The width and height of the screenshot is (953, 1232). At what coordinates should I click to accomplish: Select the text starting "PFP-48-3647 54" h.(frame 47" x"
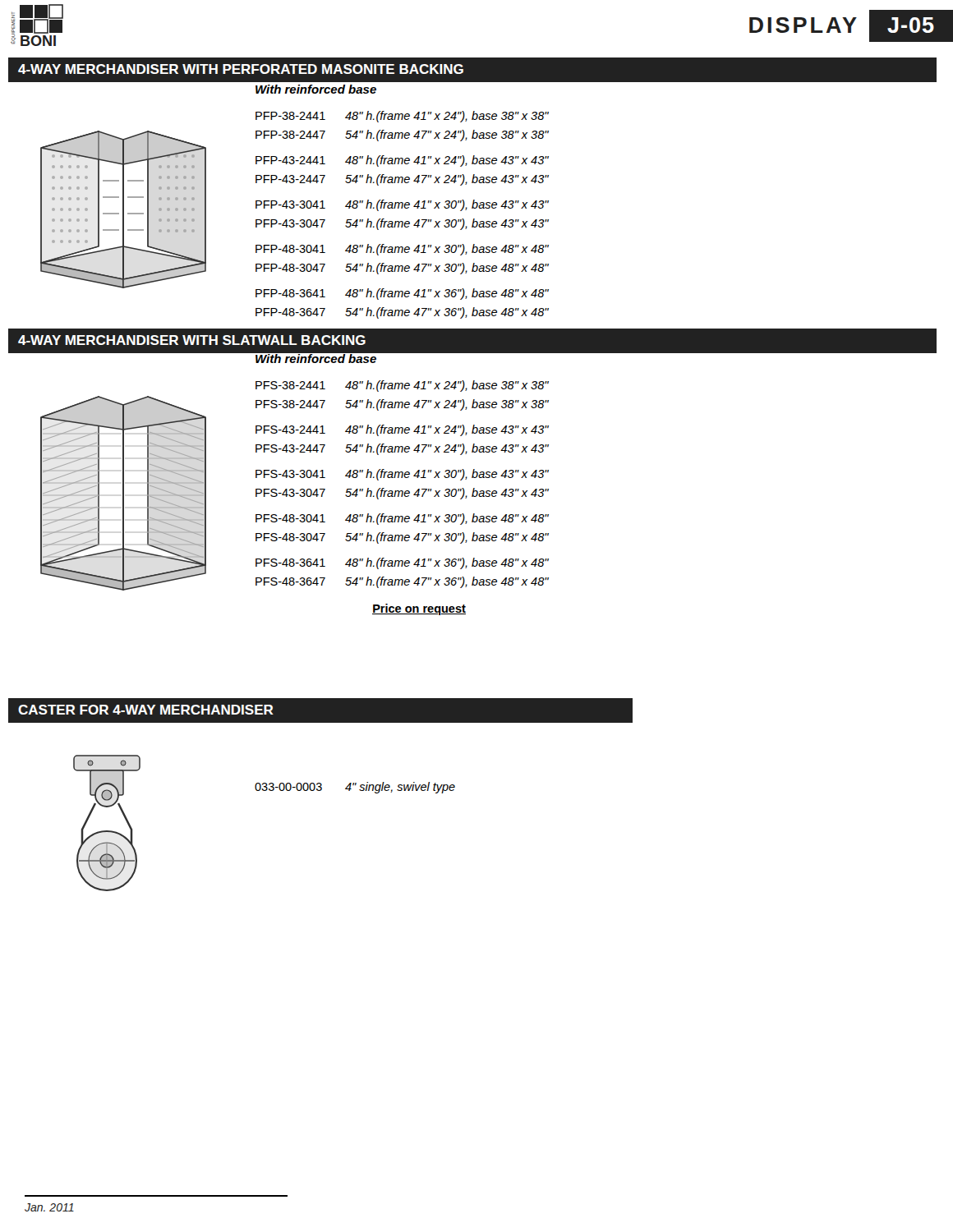pyautogui.click(x=401, y=313)
